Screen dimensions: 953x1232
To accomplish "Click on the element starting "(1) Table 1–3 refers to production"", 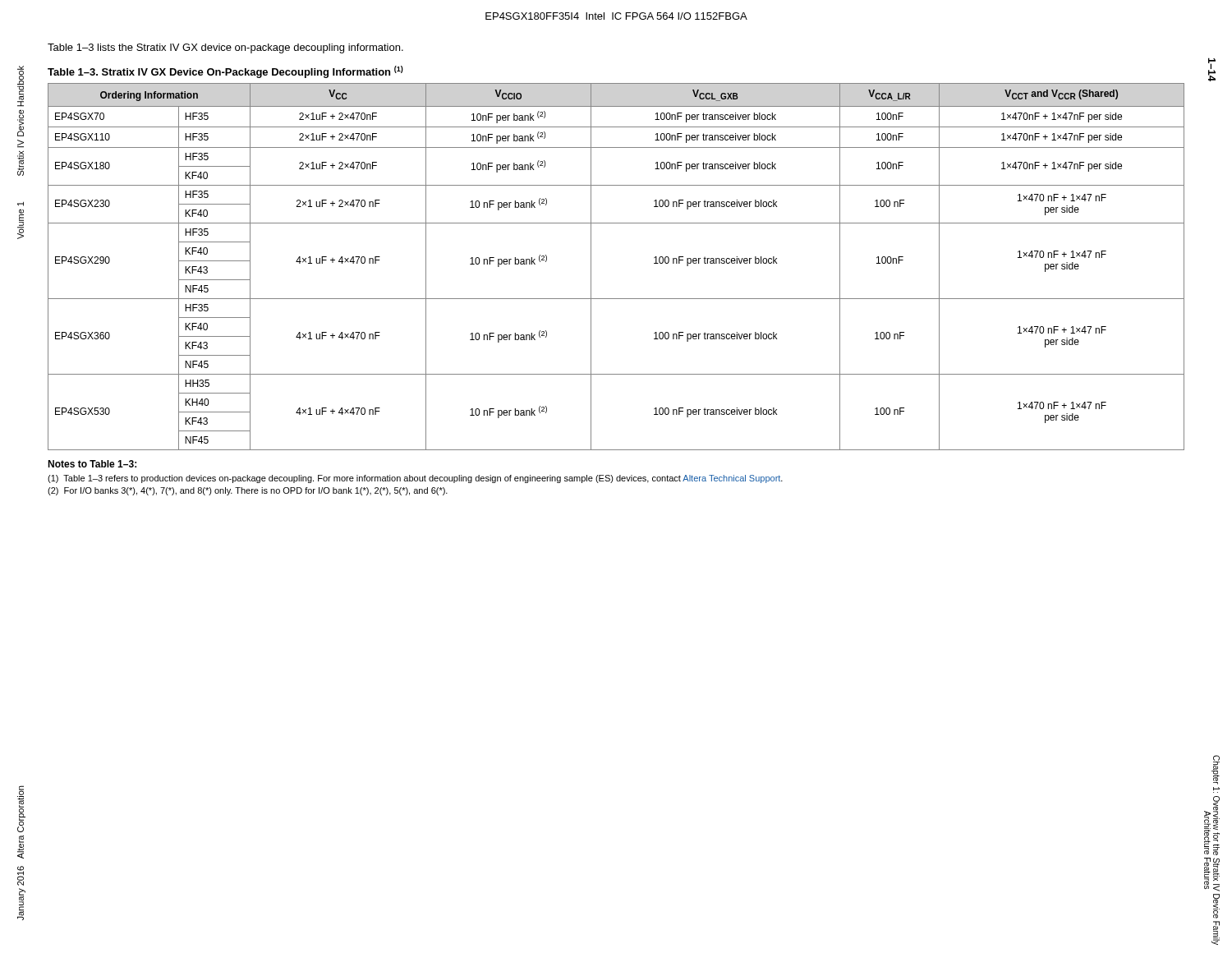I will click(x=415, y=478).
